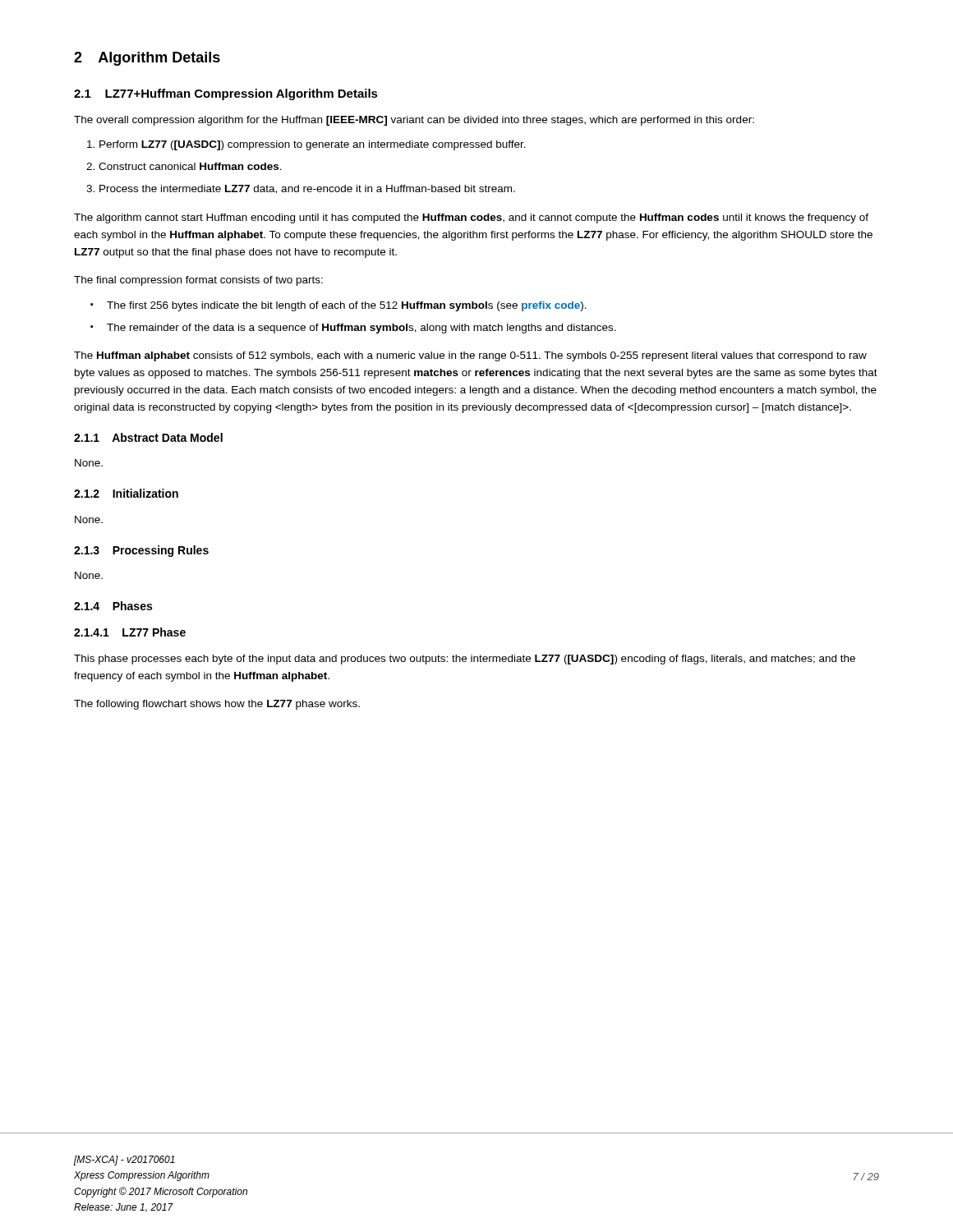This screenshot has width=953, height=1232.
Task: Select the block starting "2 Algorithm Details"
Action: pyautogui.click(x=147, y=59)
